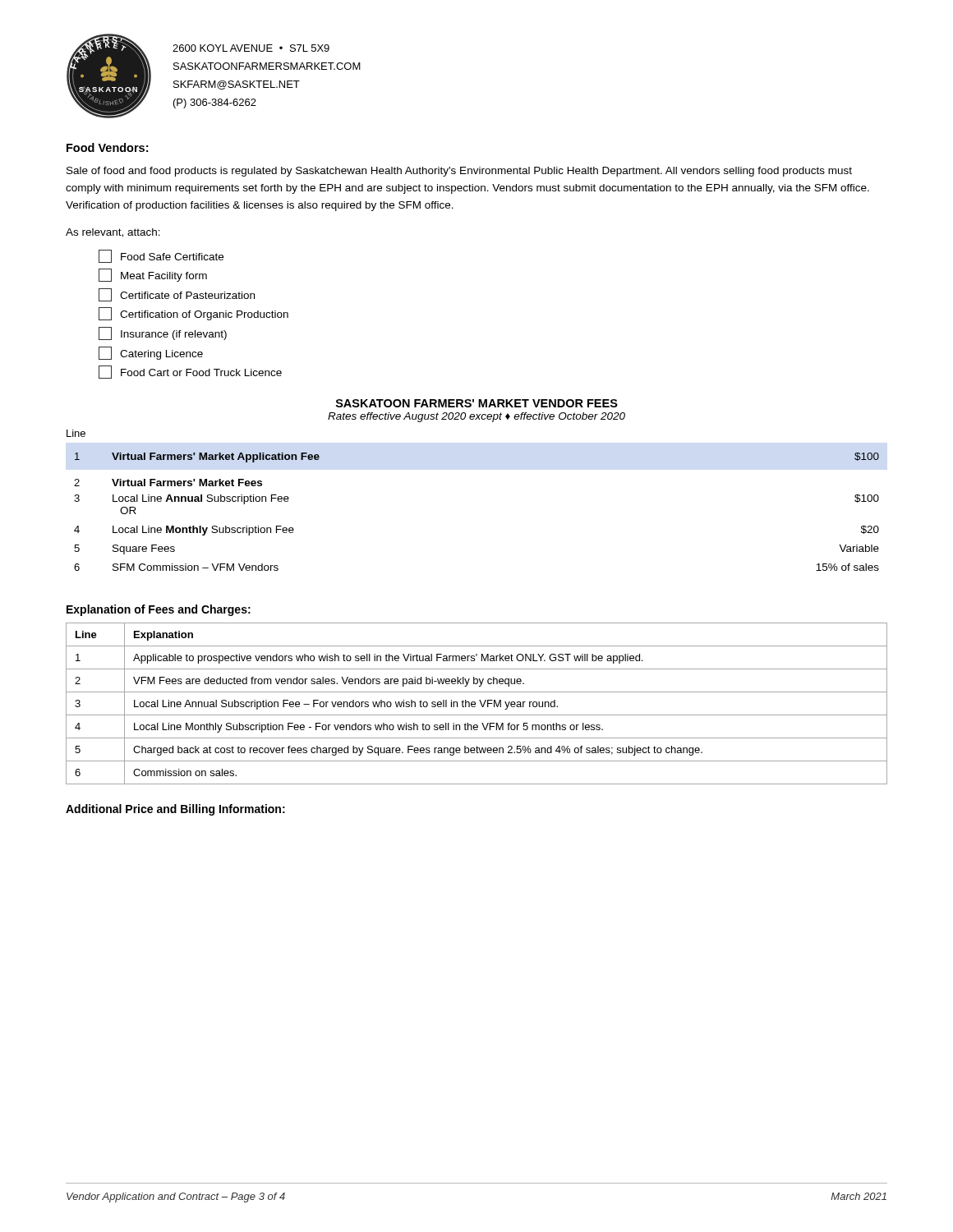Click on the list item containing "Catering Licence"
Viewport: 953px width, 1232px height.
151,353
